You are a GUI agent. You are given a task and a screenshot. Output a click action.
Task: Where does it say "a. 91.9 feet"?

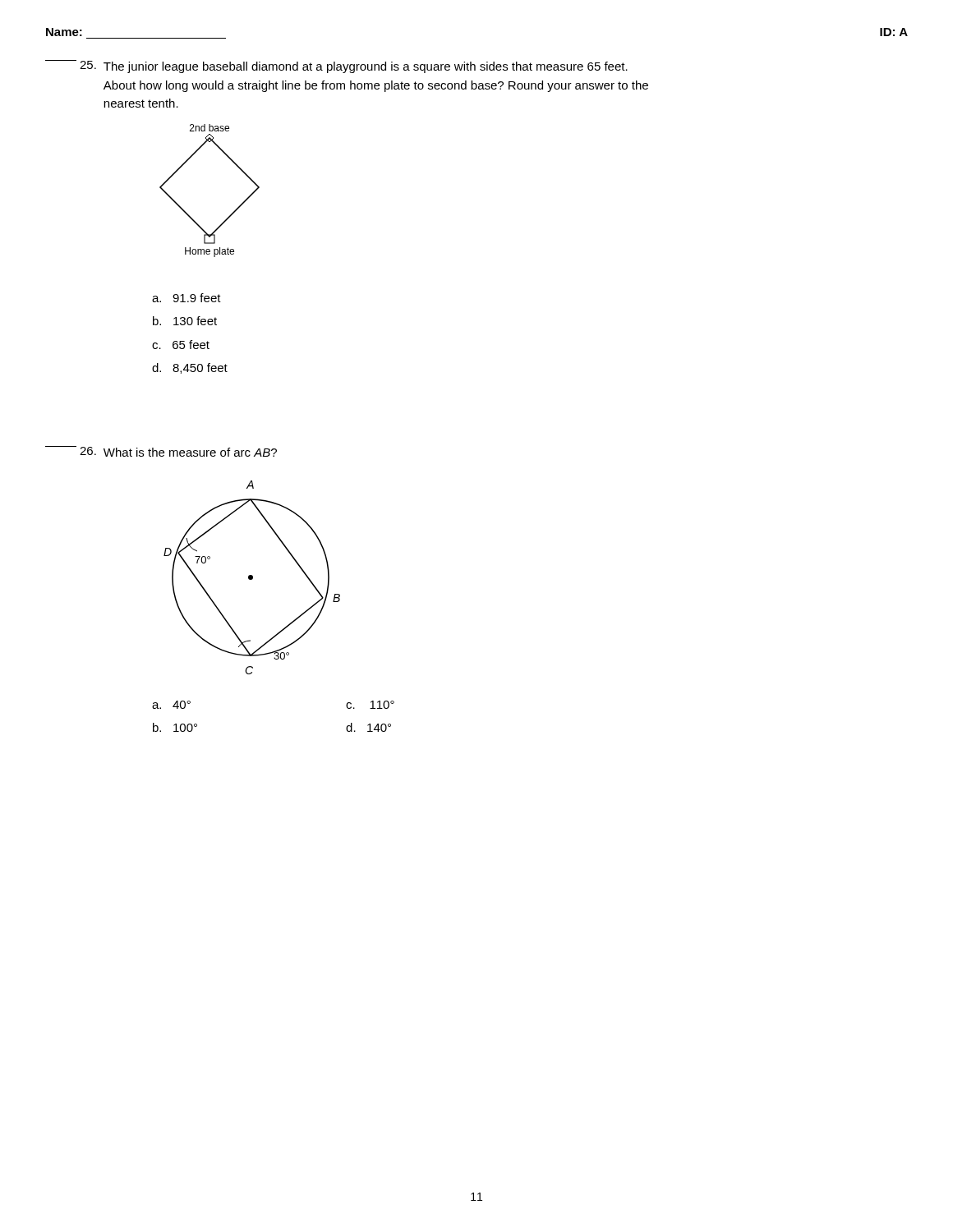[x=186, y=297]
